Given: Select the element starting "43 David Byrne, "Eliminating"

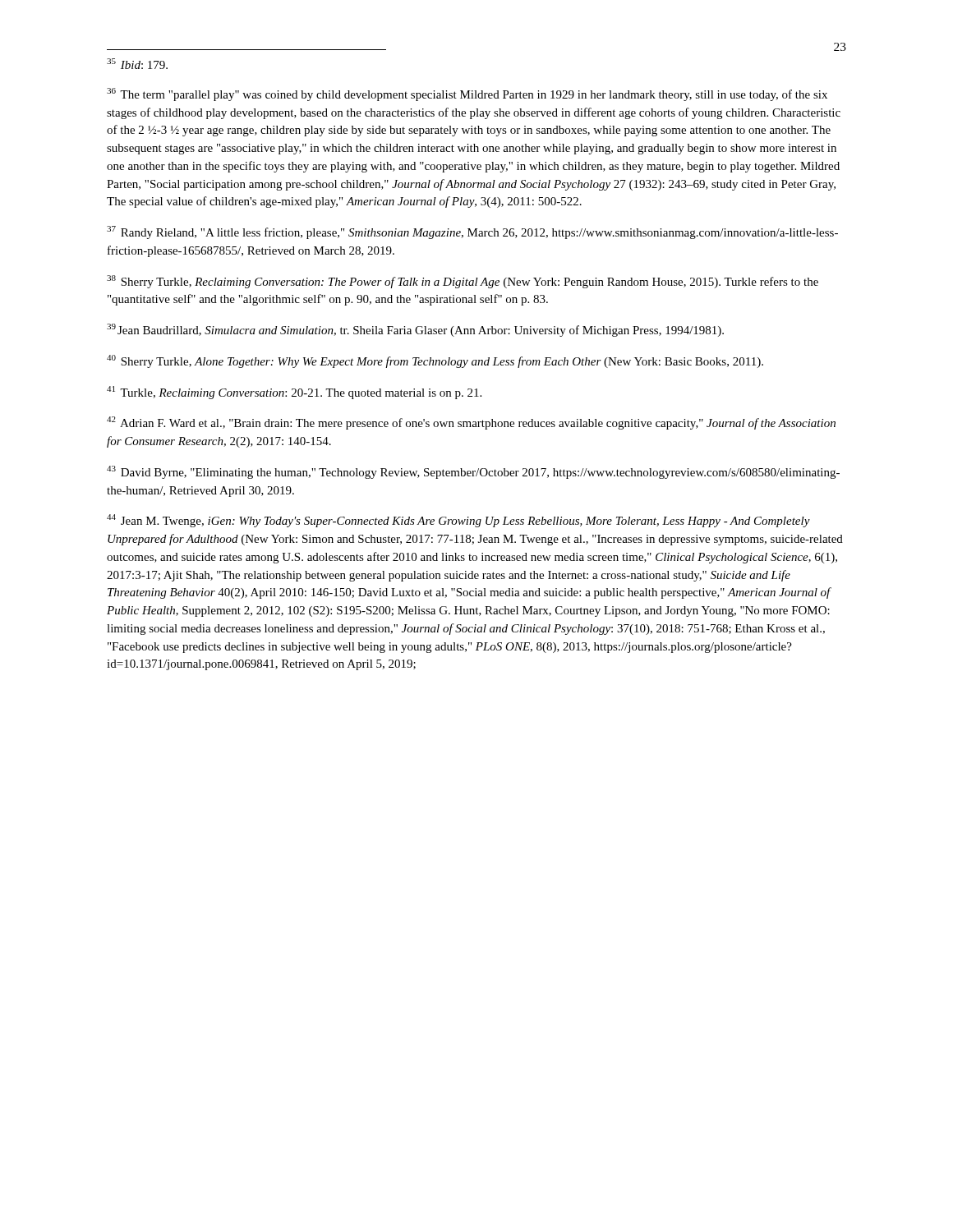Looking at the screenshot, I should coord(473,480).
